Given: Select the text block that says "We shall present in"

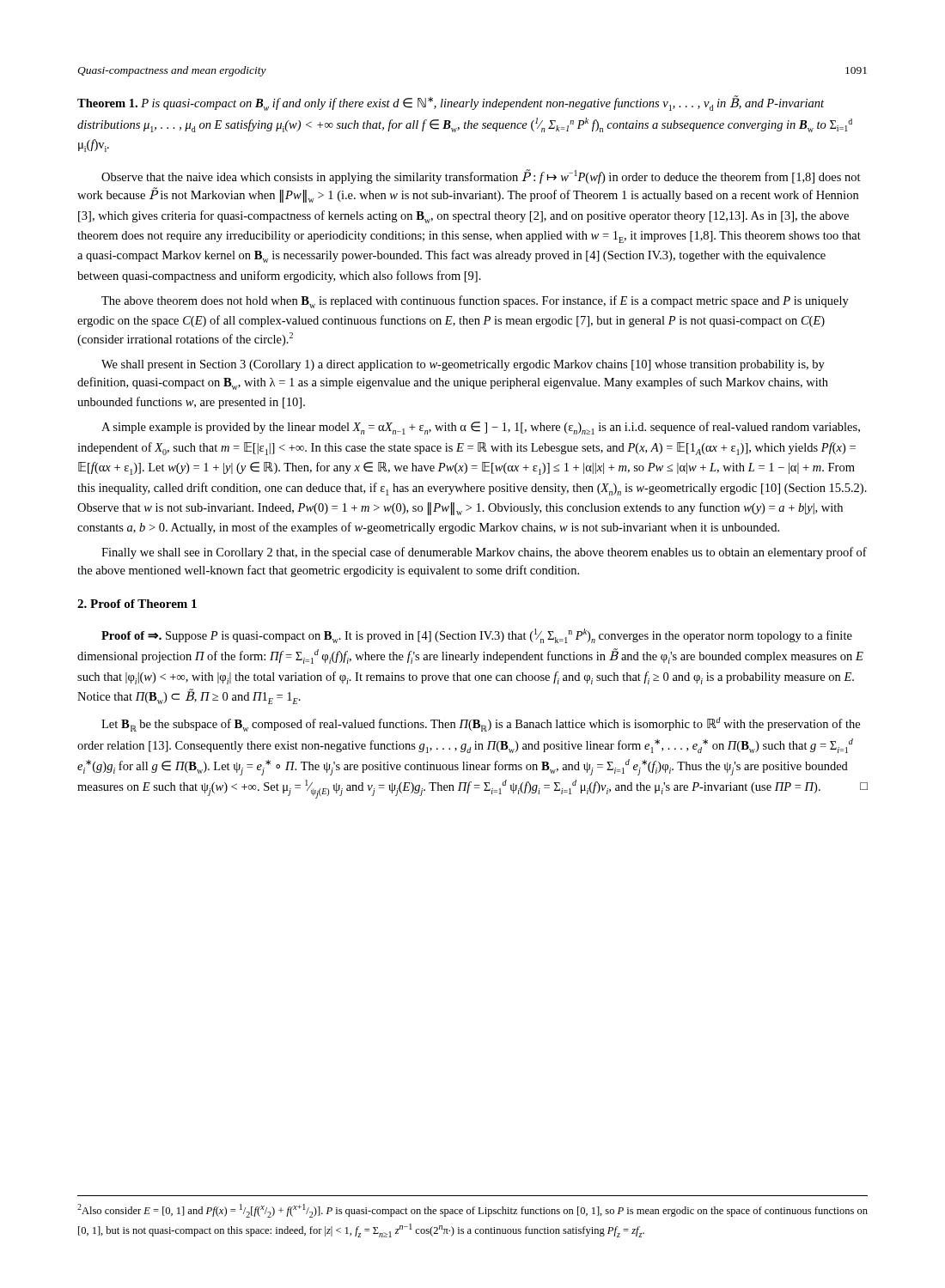Looking at the screenshot, I should tap(453, 383).
